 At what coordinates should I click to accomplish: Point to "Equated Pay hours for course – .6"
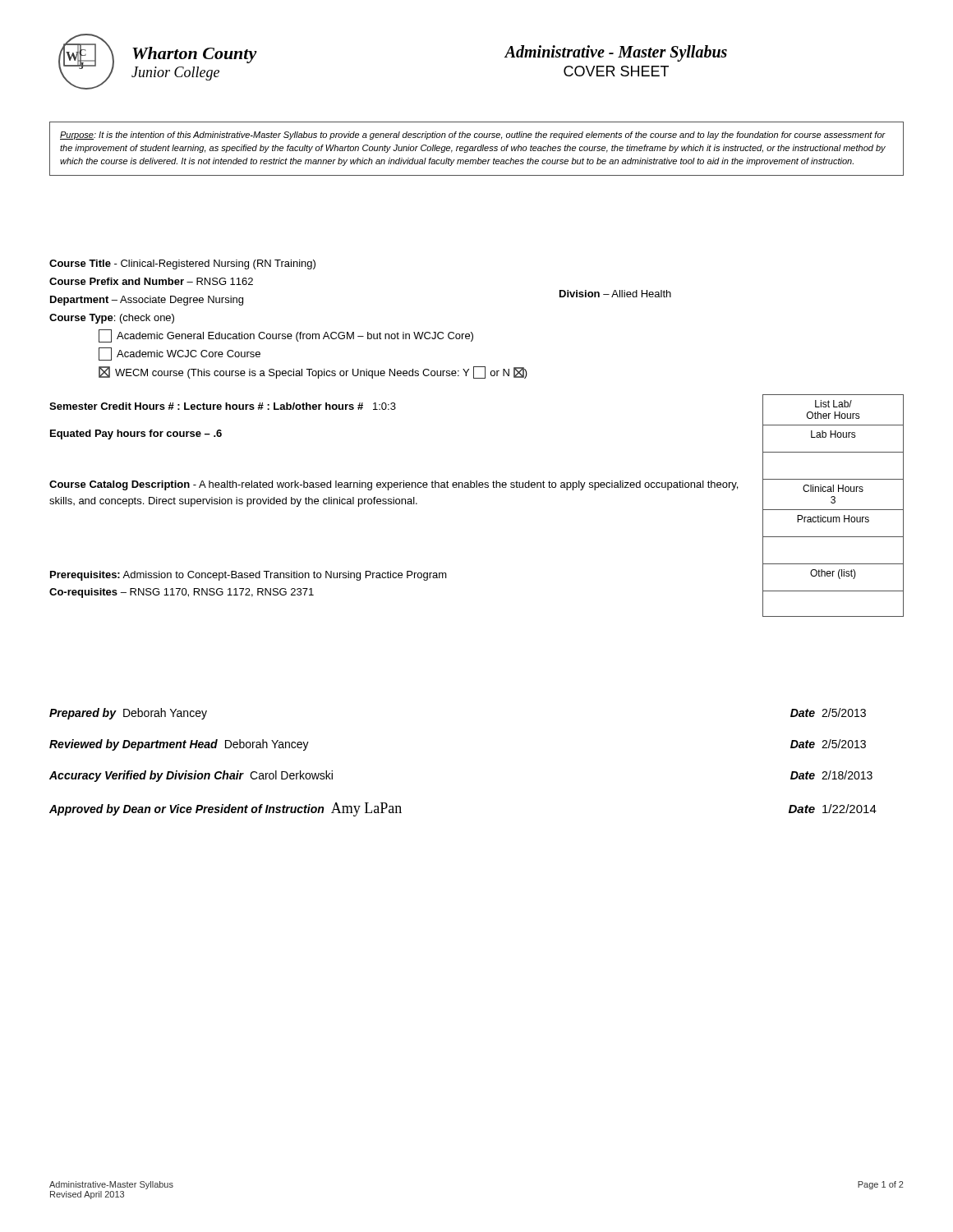click(x=136, y=433)
